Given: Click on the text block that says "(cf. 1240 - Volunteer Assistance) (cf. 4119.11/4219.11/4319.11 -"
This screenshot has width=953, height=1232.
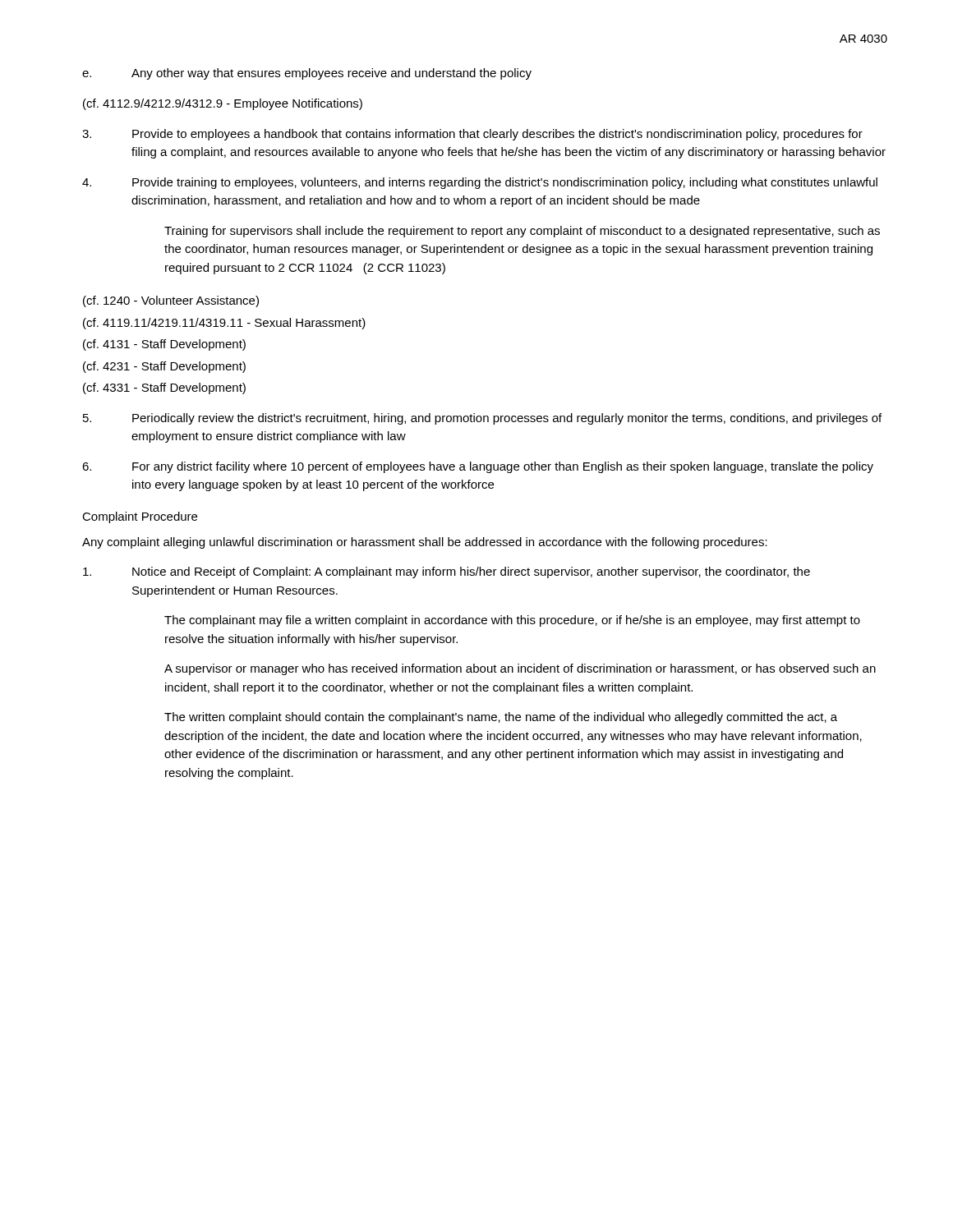Looking at the screenshot, I should (171, 301).
